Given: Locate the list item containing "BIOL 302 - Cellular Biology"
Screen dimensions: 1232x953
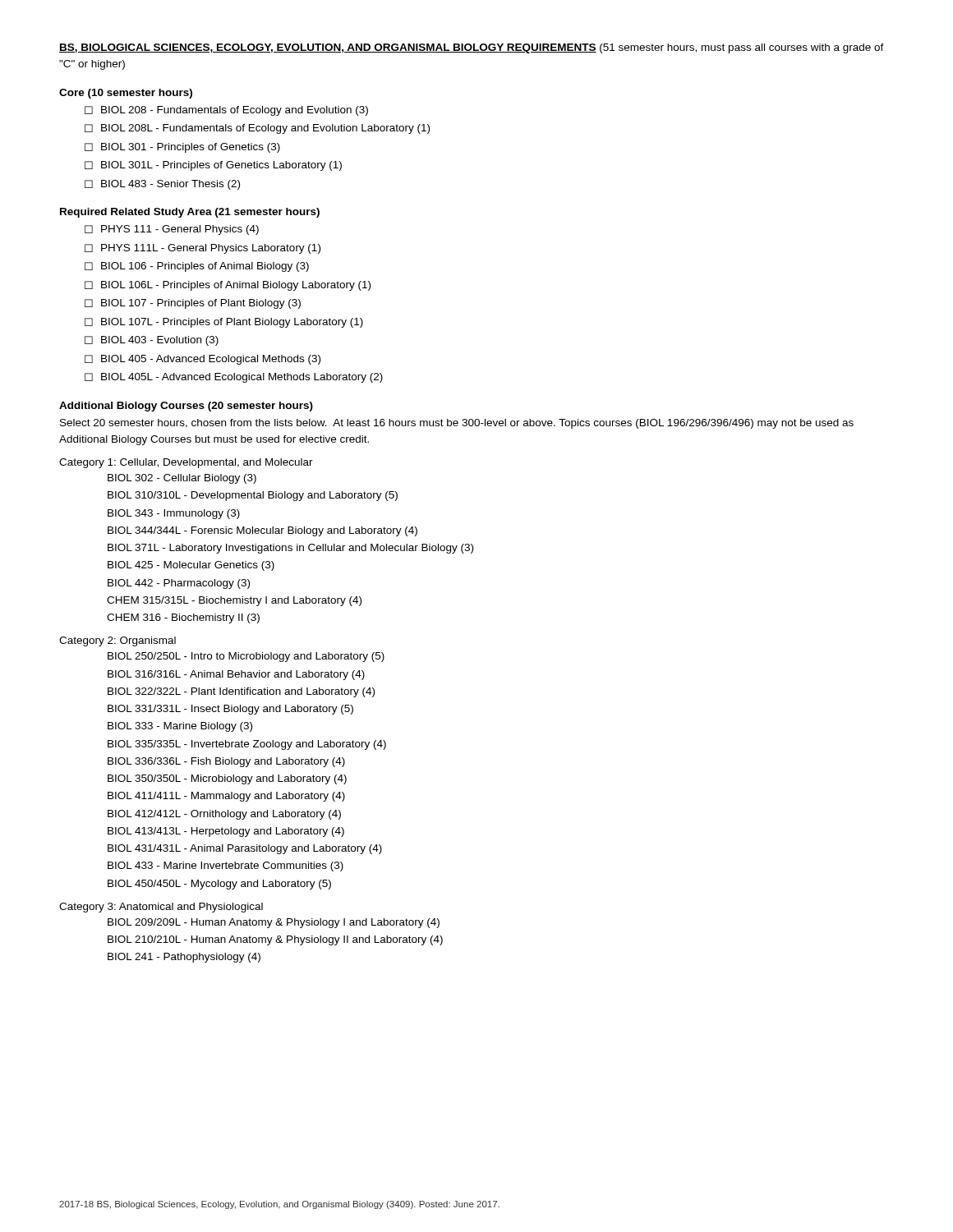Looking at the screenshot, I should tap(182, 478).
